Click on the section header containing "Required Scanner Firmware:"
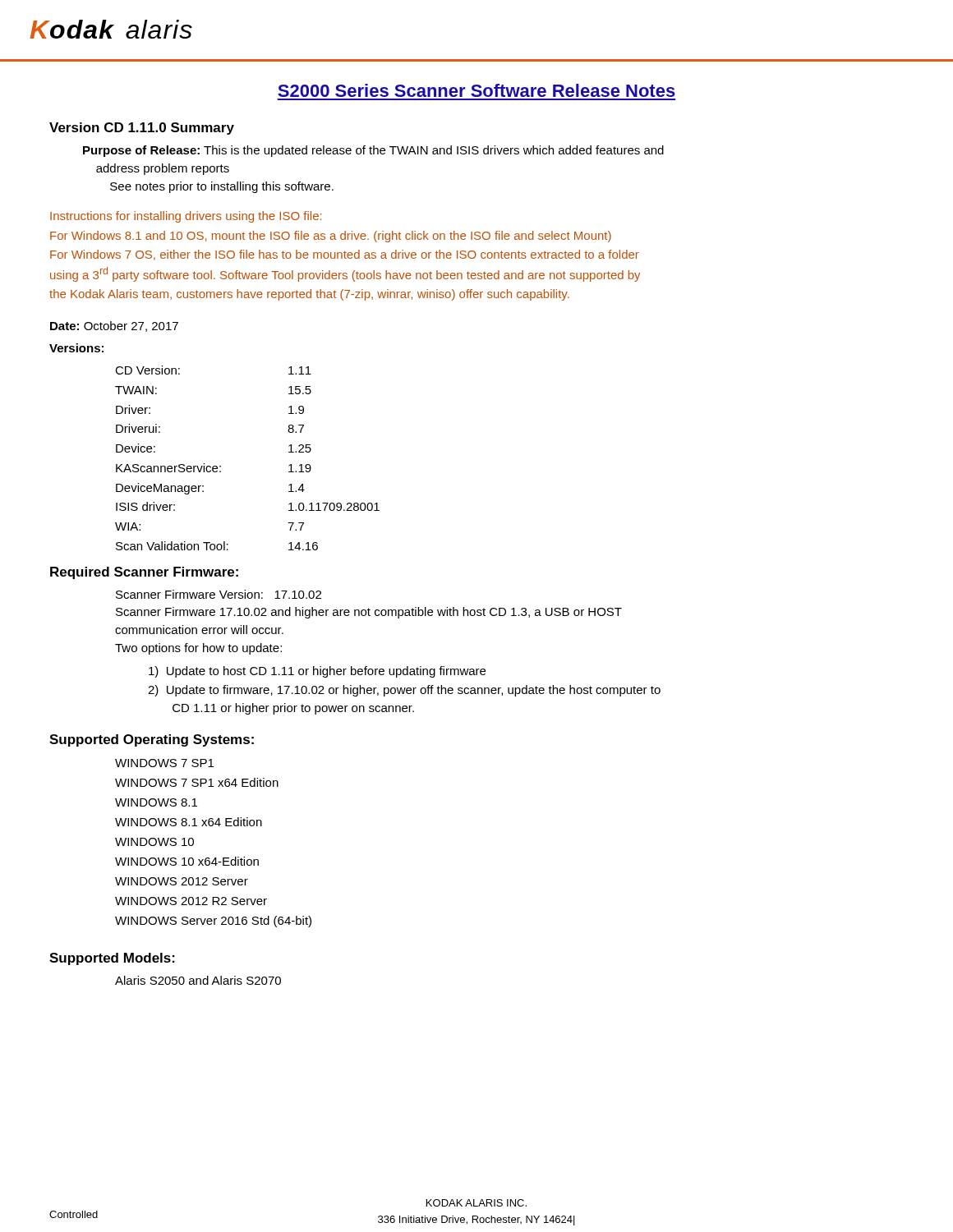The image size is (953, 1232). coord(144,572)
